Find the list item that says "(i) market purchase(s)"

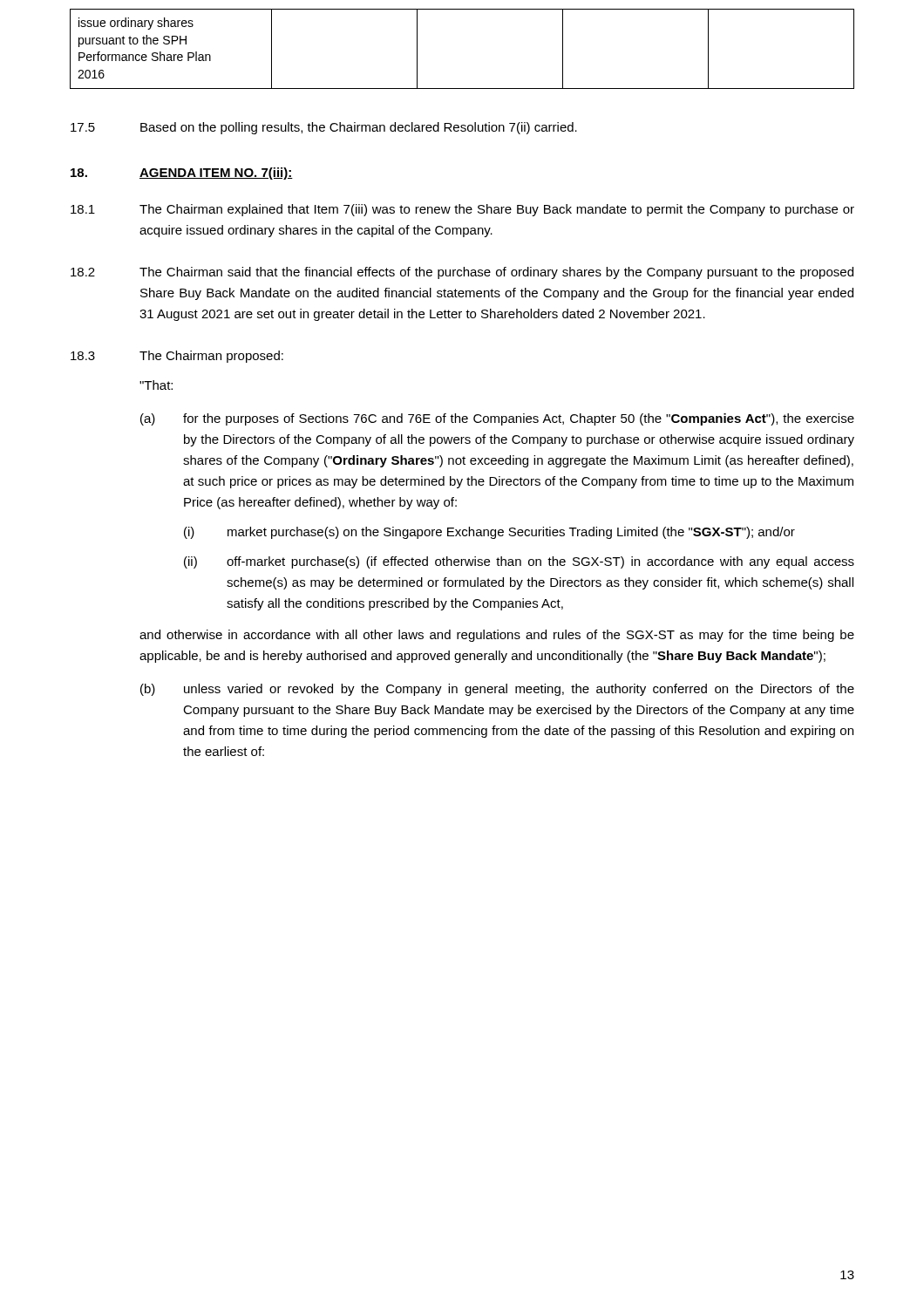coord(519,532)
